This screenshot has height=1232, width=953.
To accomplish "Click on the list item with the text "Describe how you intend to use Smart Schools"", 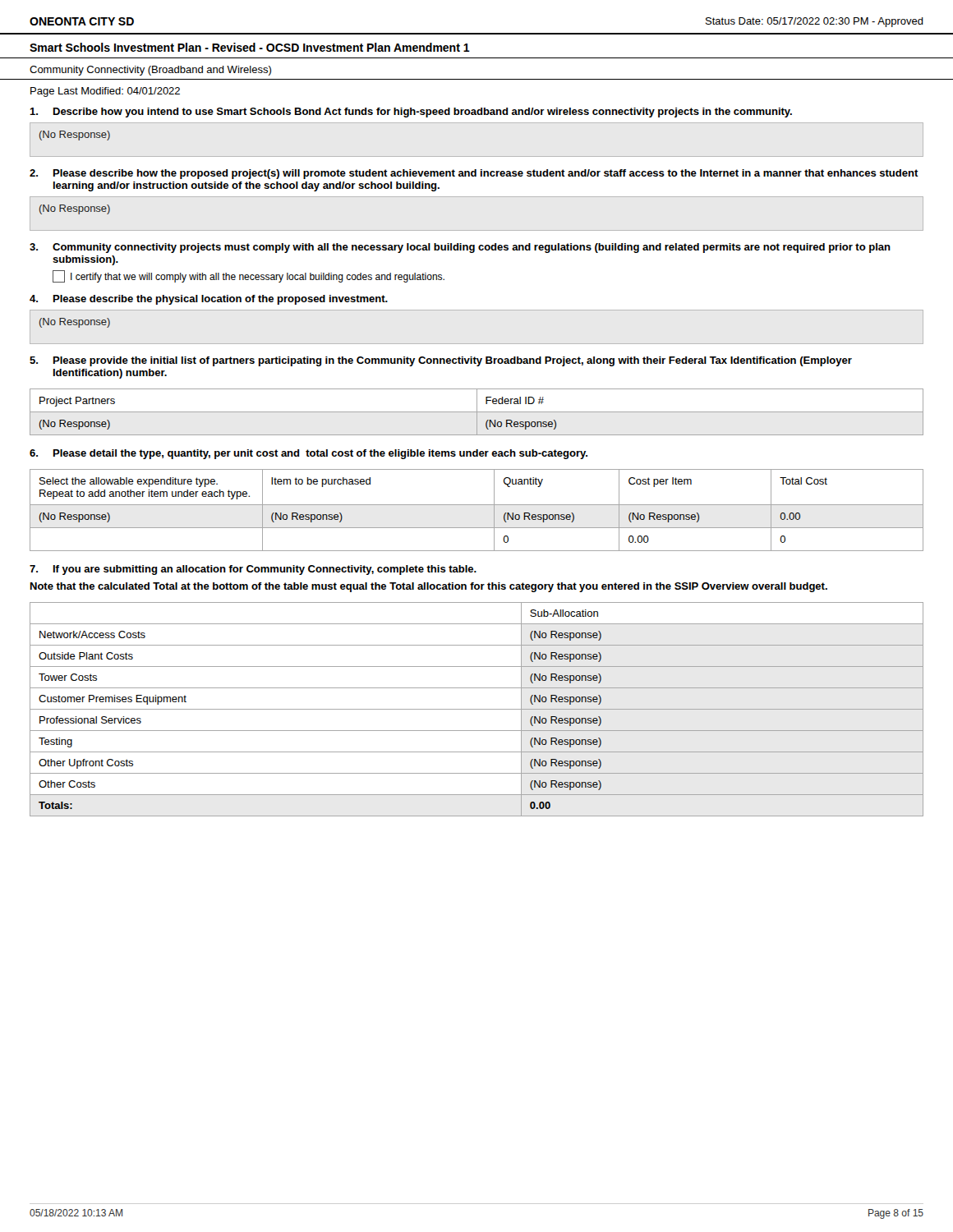I will [x=411, y=113].
